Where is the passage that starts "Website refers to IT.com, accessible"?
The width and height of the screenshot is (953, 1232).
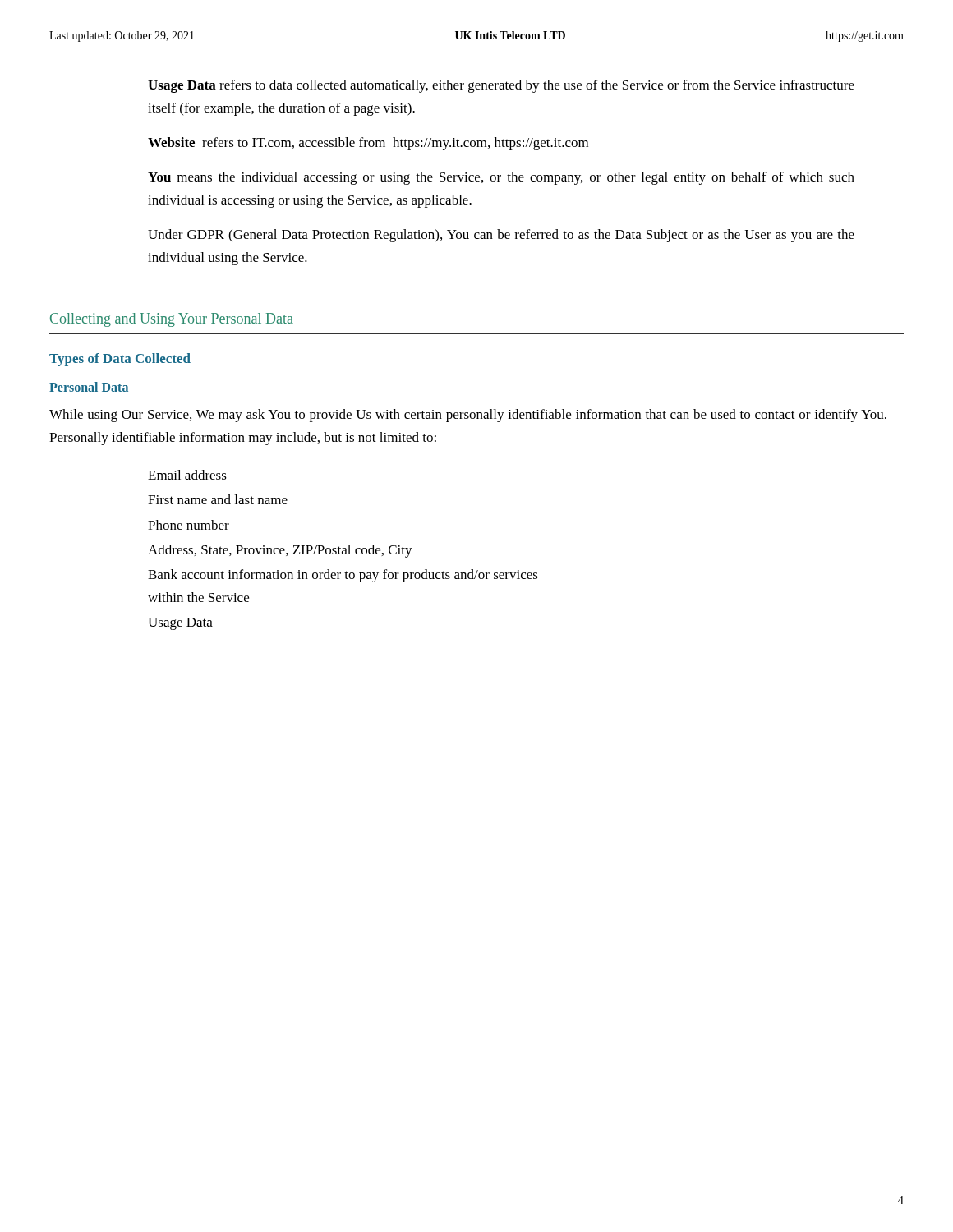[368, 143]
